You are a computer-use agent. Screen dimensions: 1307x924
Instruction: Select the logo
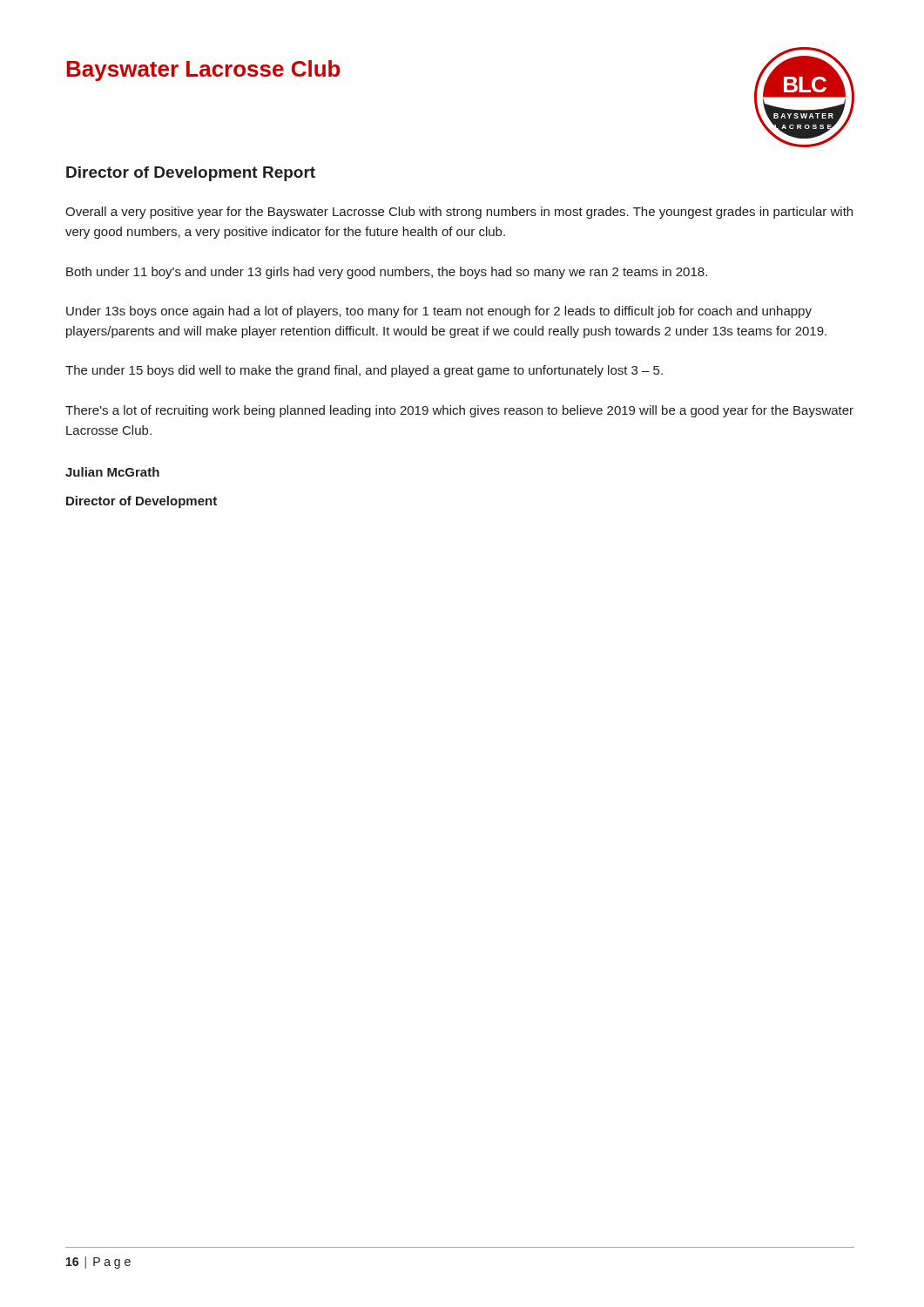click(x=804, y=97)
